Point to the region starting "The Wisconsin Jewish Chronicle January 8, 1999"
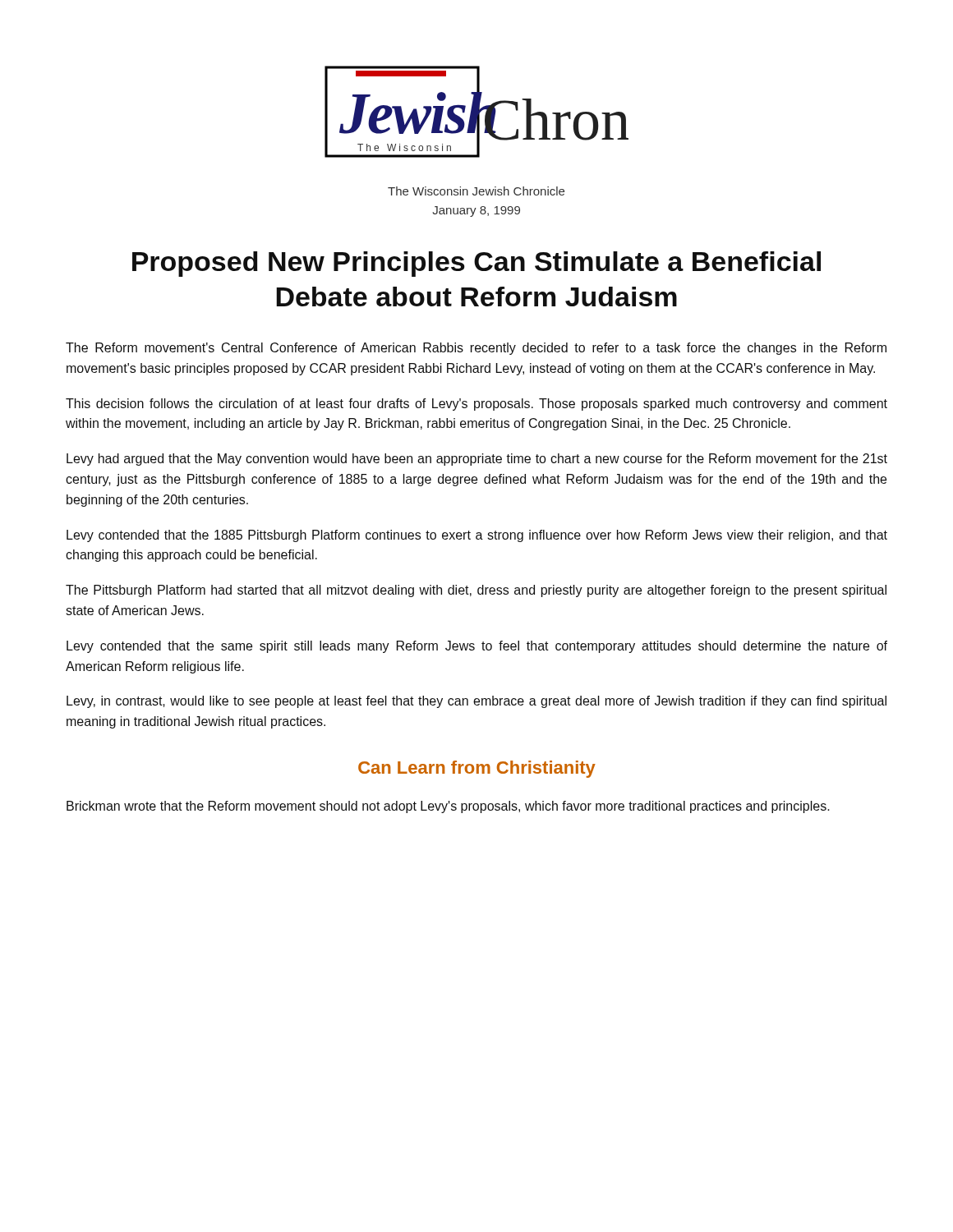This screenshot has width=953, height=1232. pos(476,200)
